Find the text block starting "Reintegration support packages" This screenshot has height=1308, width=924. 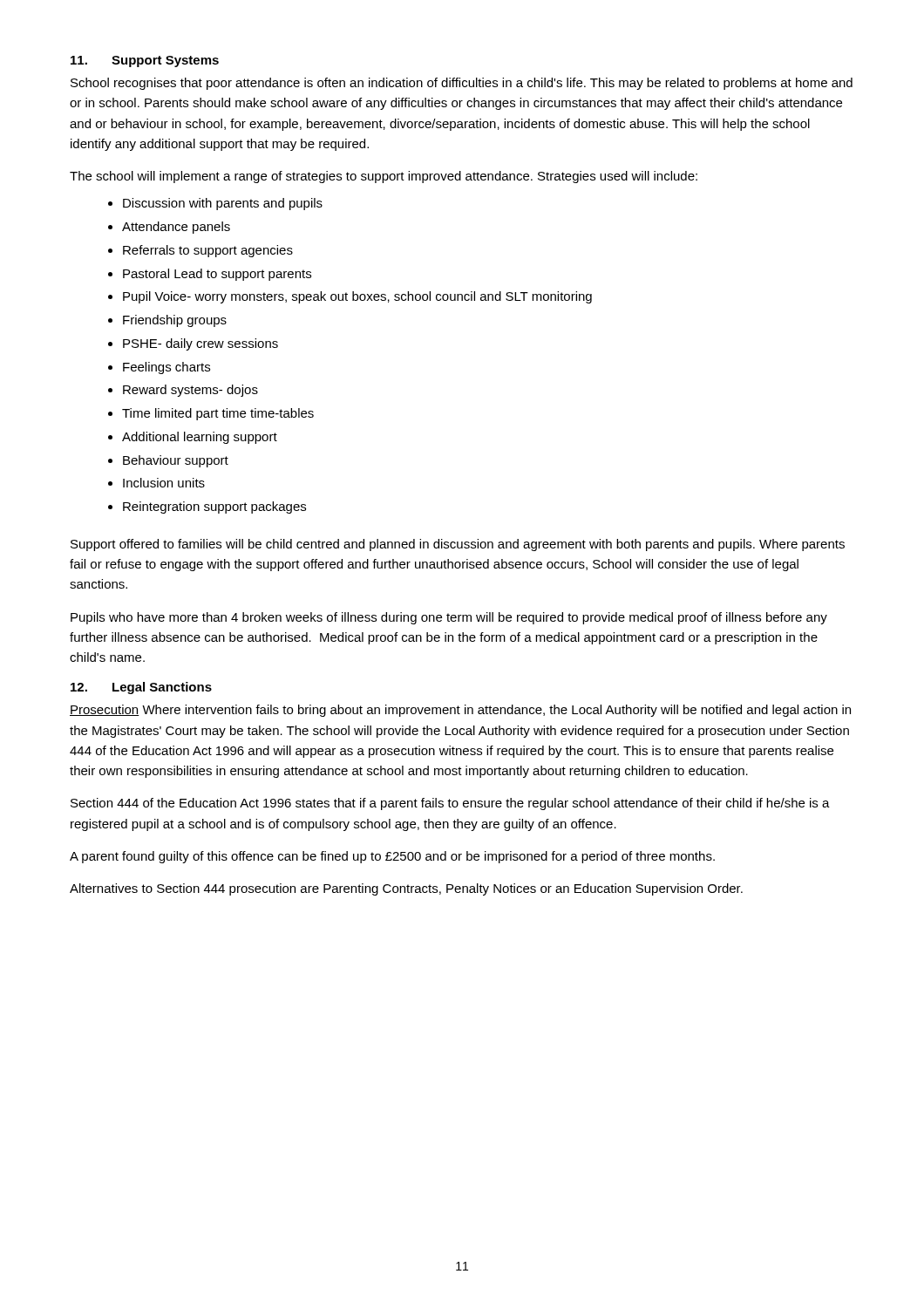pyautogui.click(x=214, y=506)
